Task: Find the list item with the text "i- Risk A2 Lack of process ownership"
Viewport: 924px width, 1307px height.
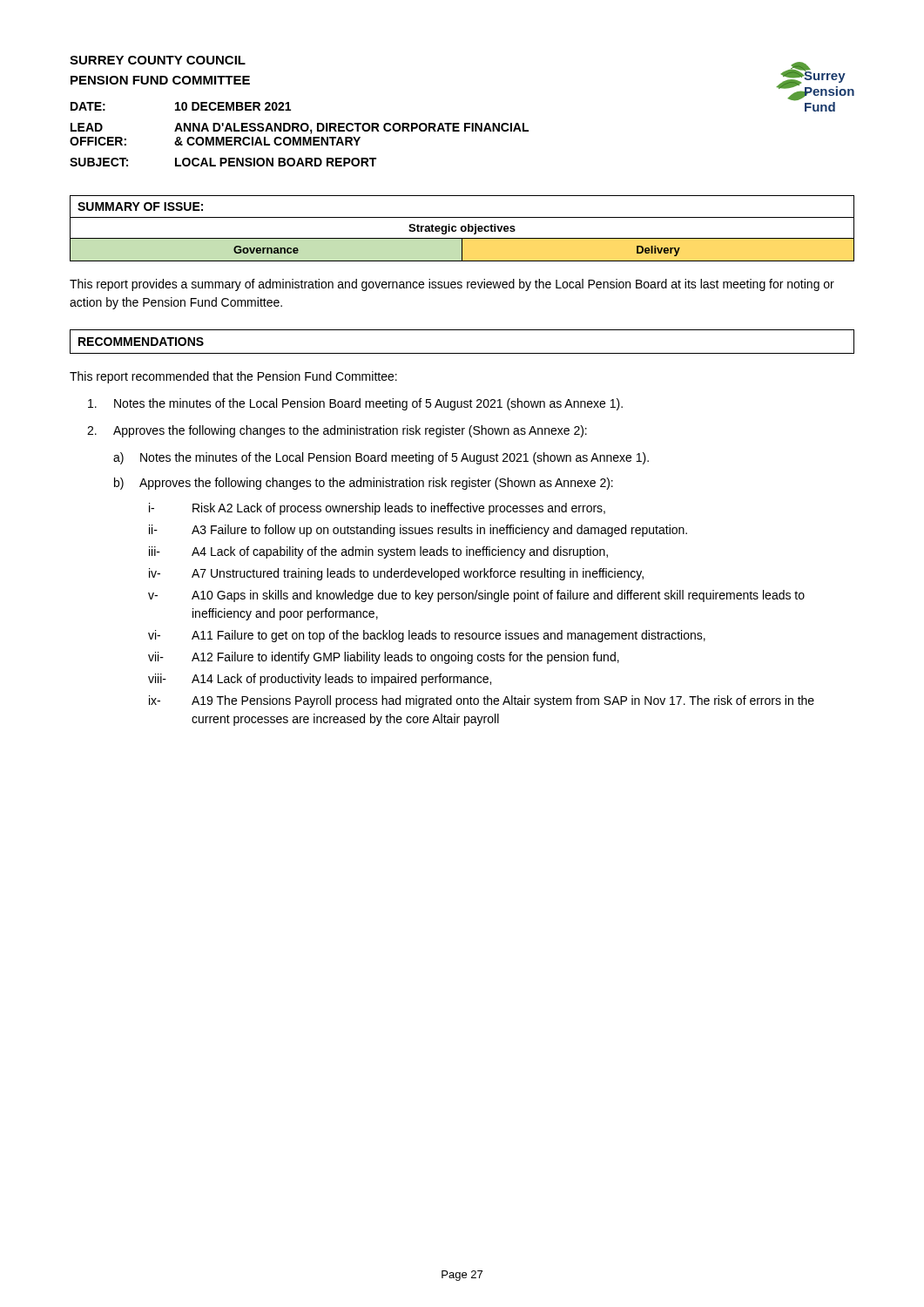Action: pyautogui.click(x=501, y=508)
